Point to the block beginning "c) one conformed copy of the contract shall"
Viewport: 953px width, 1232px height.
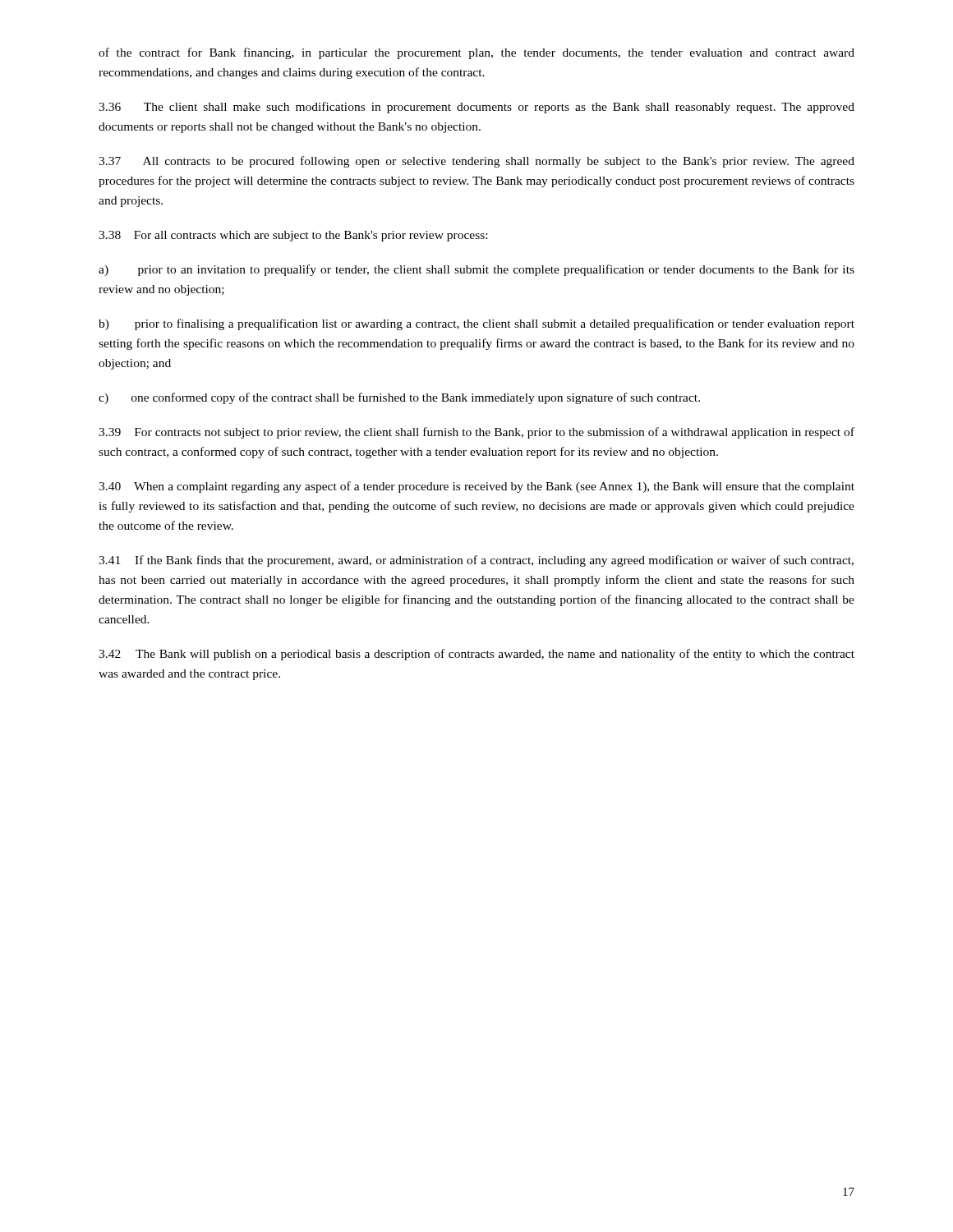[400, 397]
